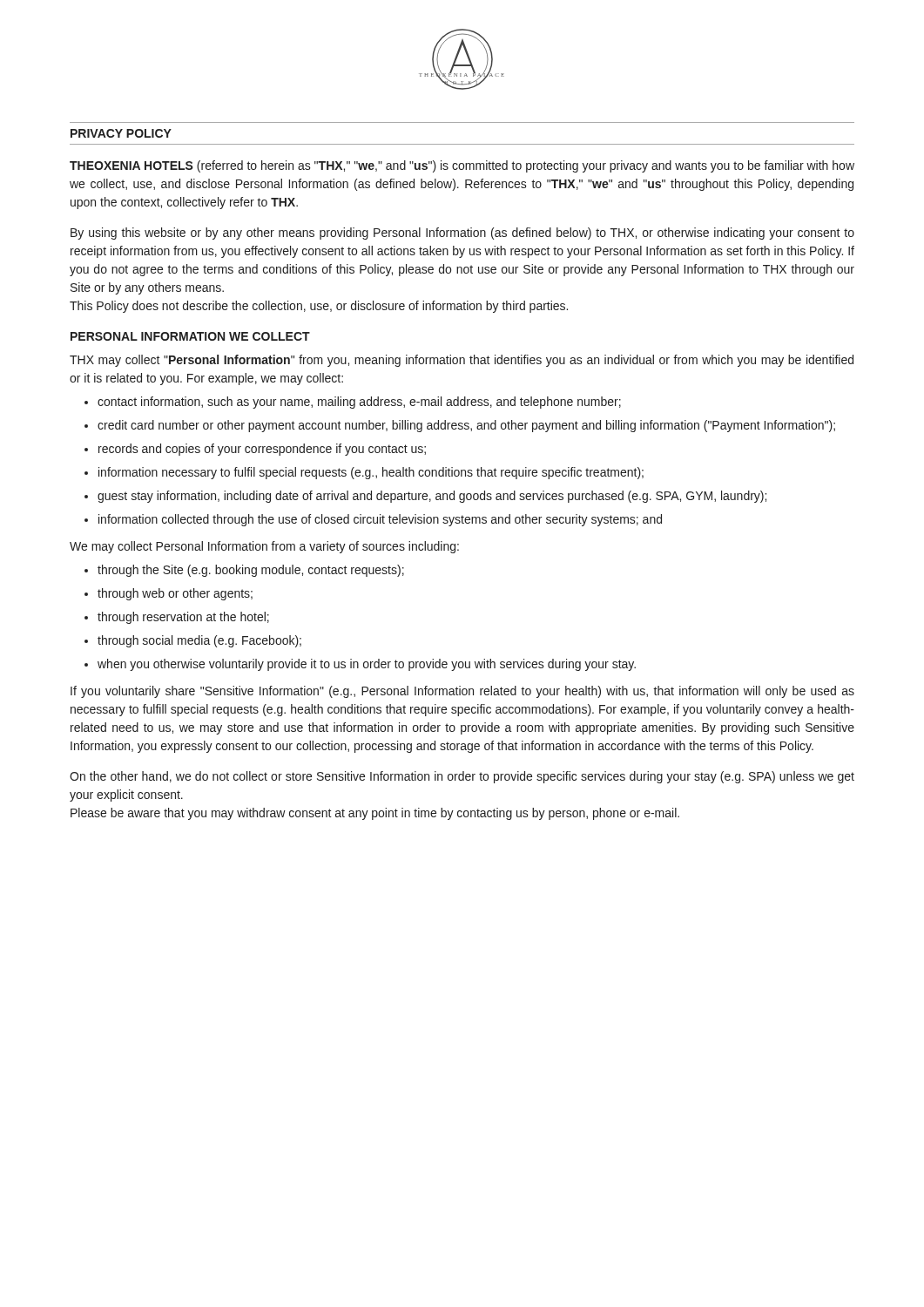
Task: Locate the element starting "through social media (e.g. Facebook);"
Action: click(200, 640)
